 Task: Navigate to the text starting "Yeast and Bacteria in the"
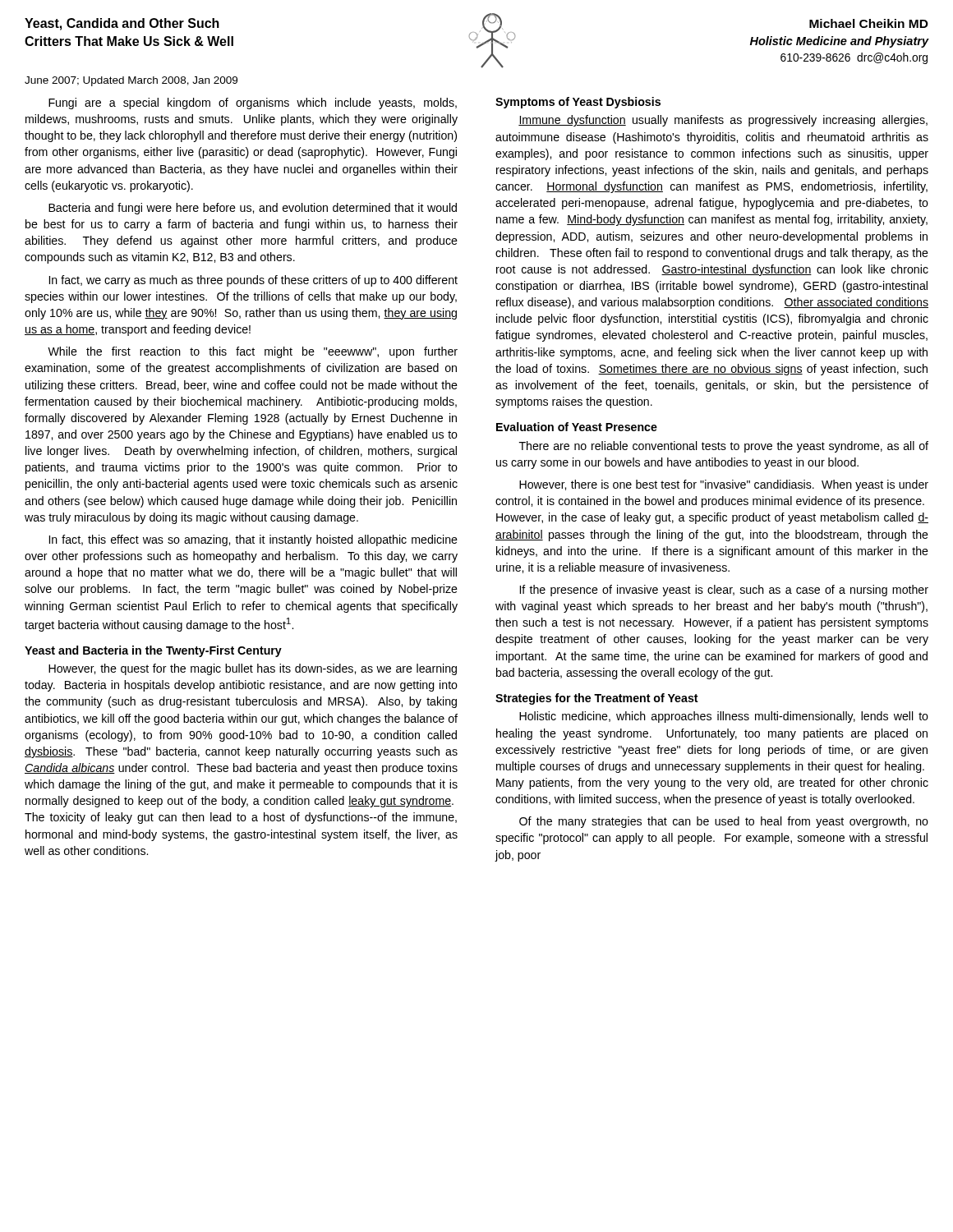point(241,650)
